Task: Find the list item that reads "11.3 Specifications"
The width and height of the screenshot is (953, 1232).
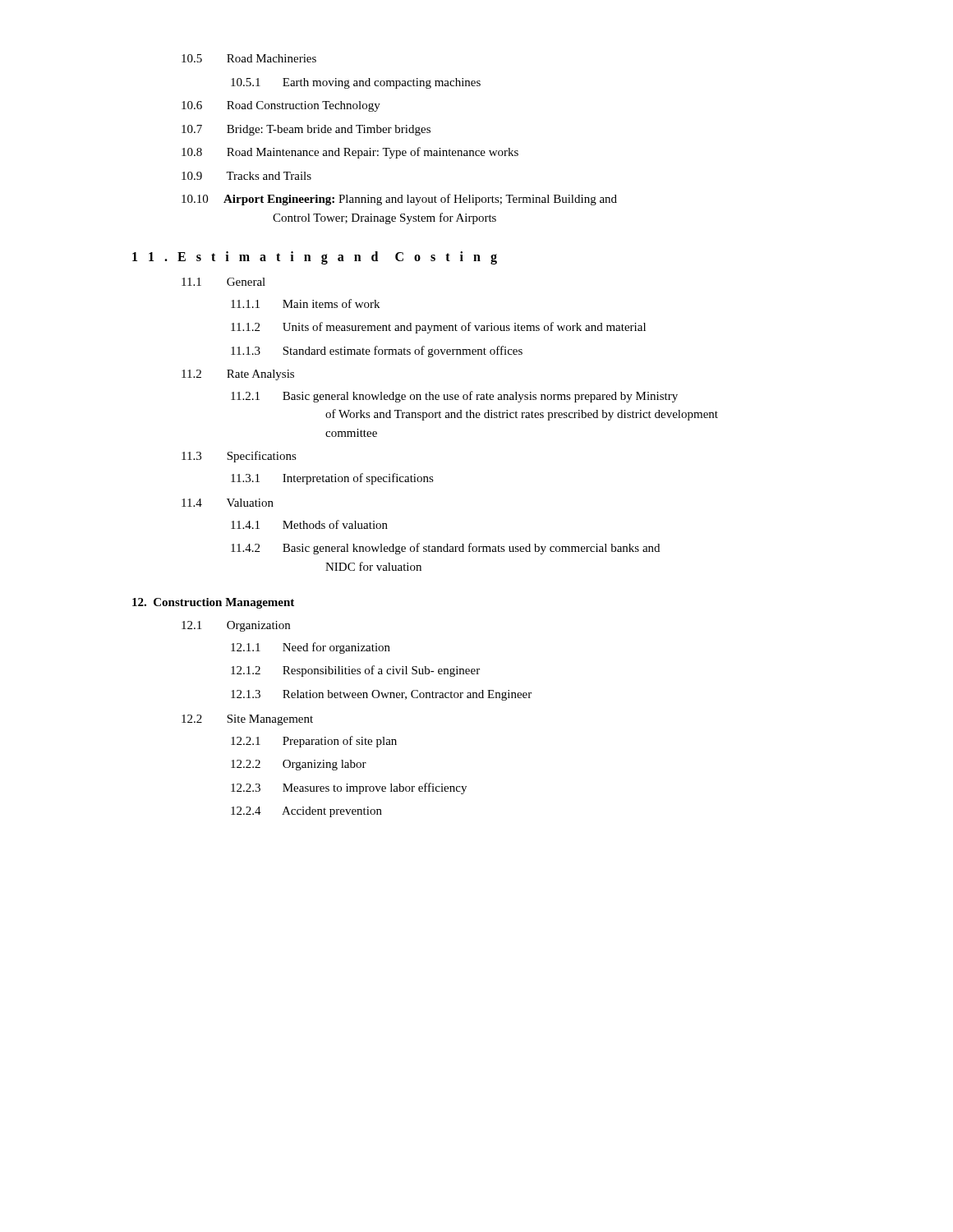Action: [239, 456]
